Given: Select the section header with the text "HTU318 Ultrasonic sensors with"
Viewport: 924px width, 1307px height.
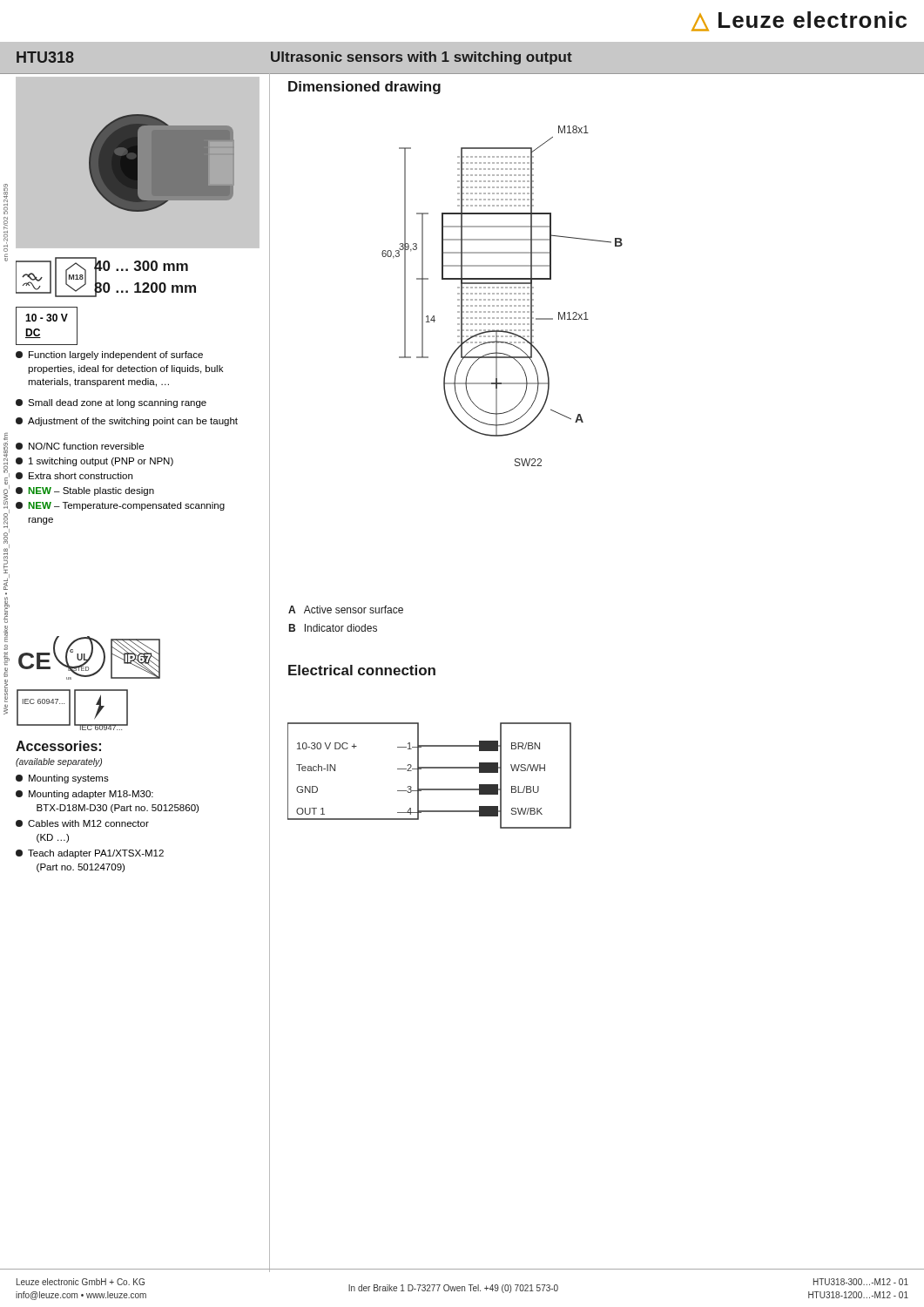Looking at the screenshot, I should 286,58.
